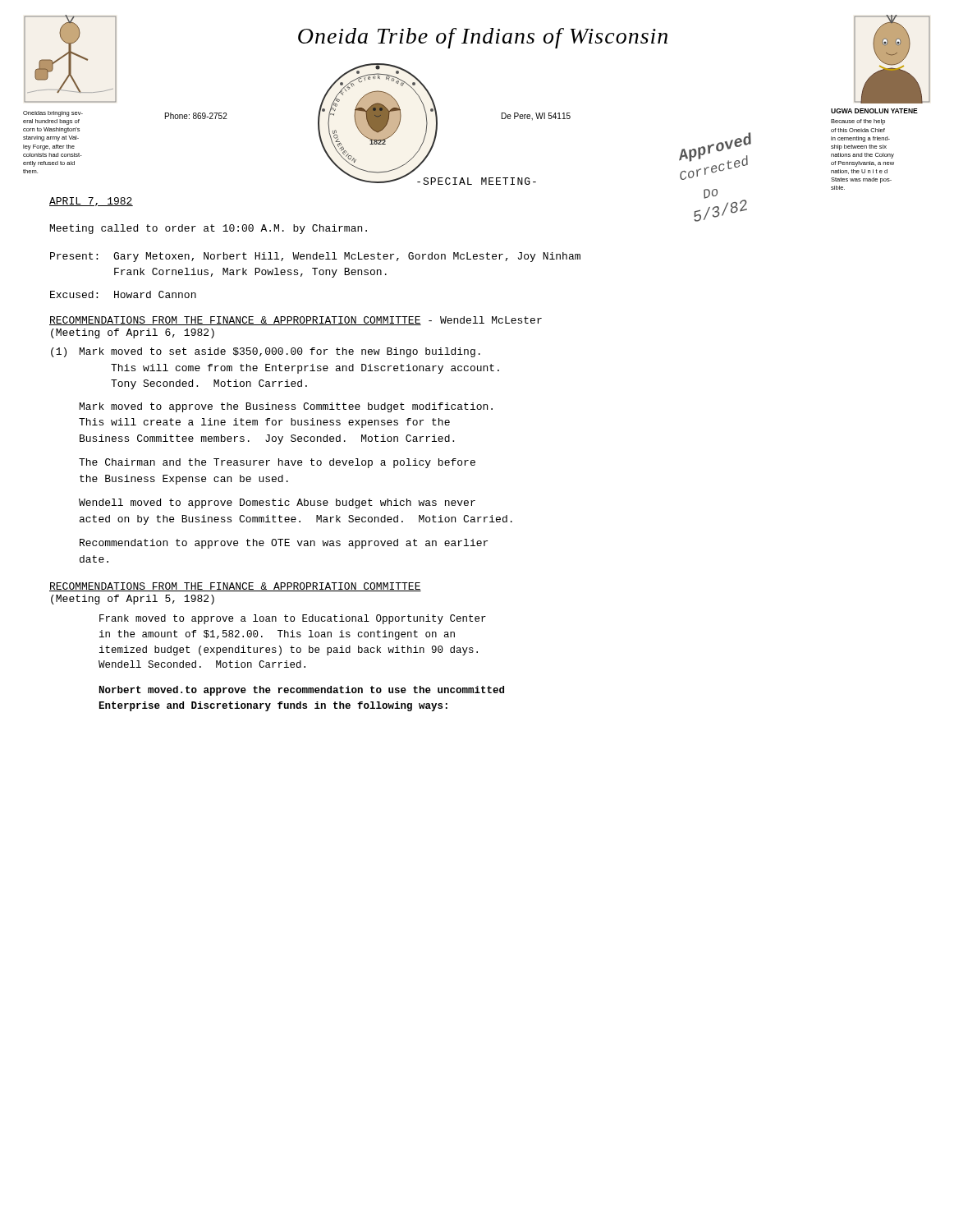Point to the region starting "Oneidas bringing sev-"
Screen dimensions: 1232x954
53,142
